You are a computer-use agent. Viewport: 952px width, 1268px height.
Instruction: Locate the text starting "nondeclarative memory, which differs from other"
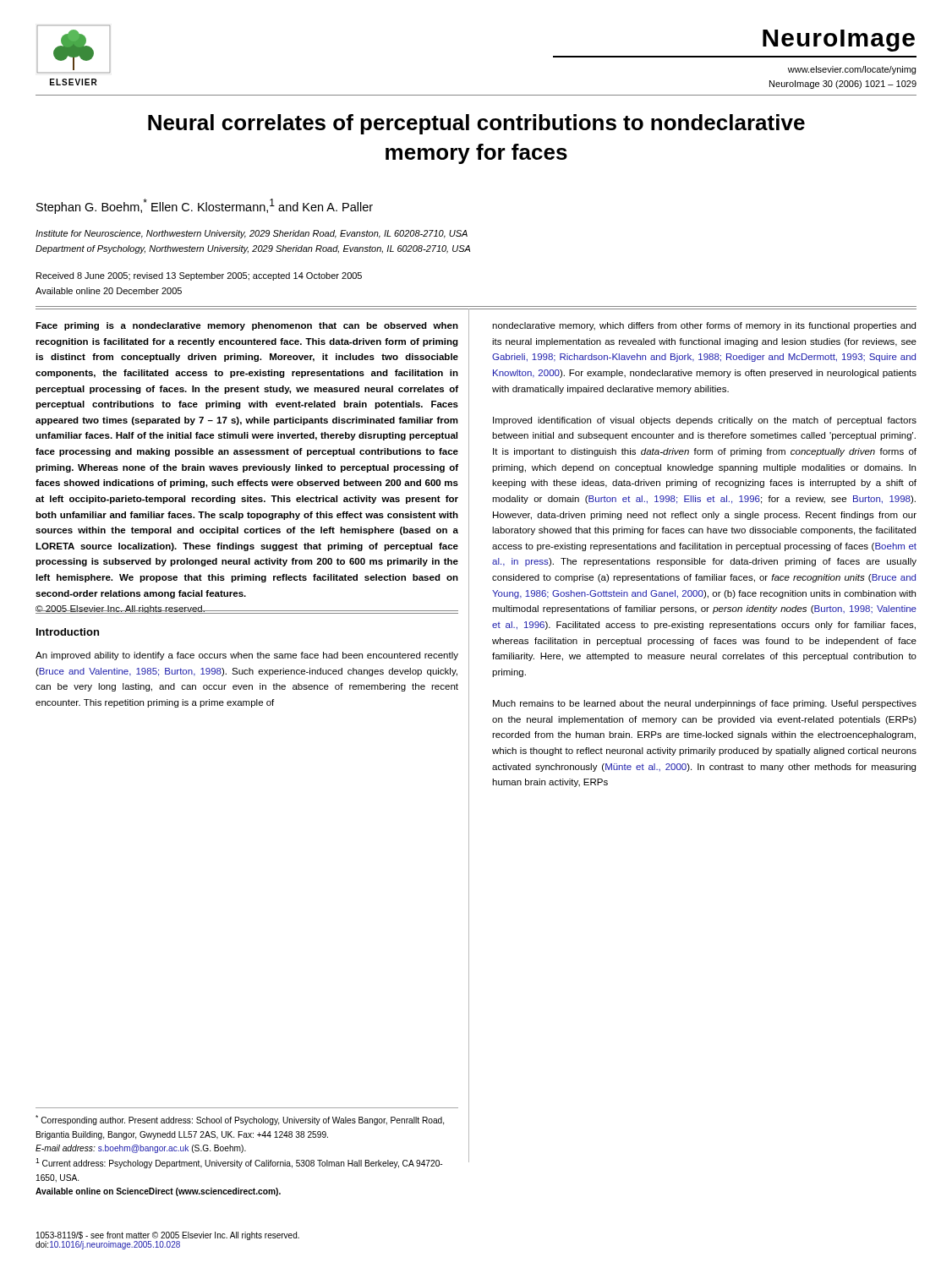tap(704, 554)
